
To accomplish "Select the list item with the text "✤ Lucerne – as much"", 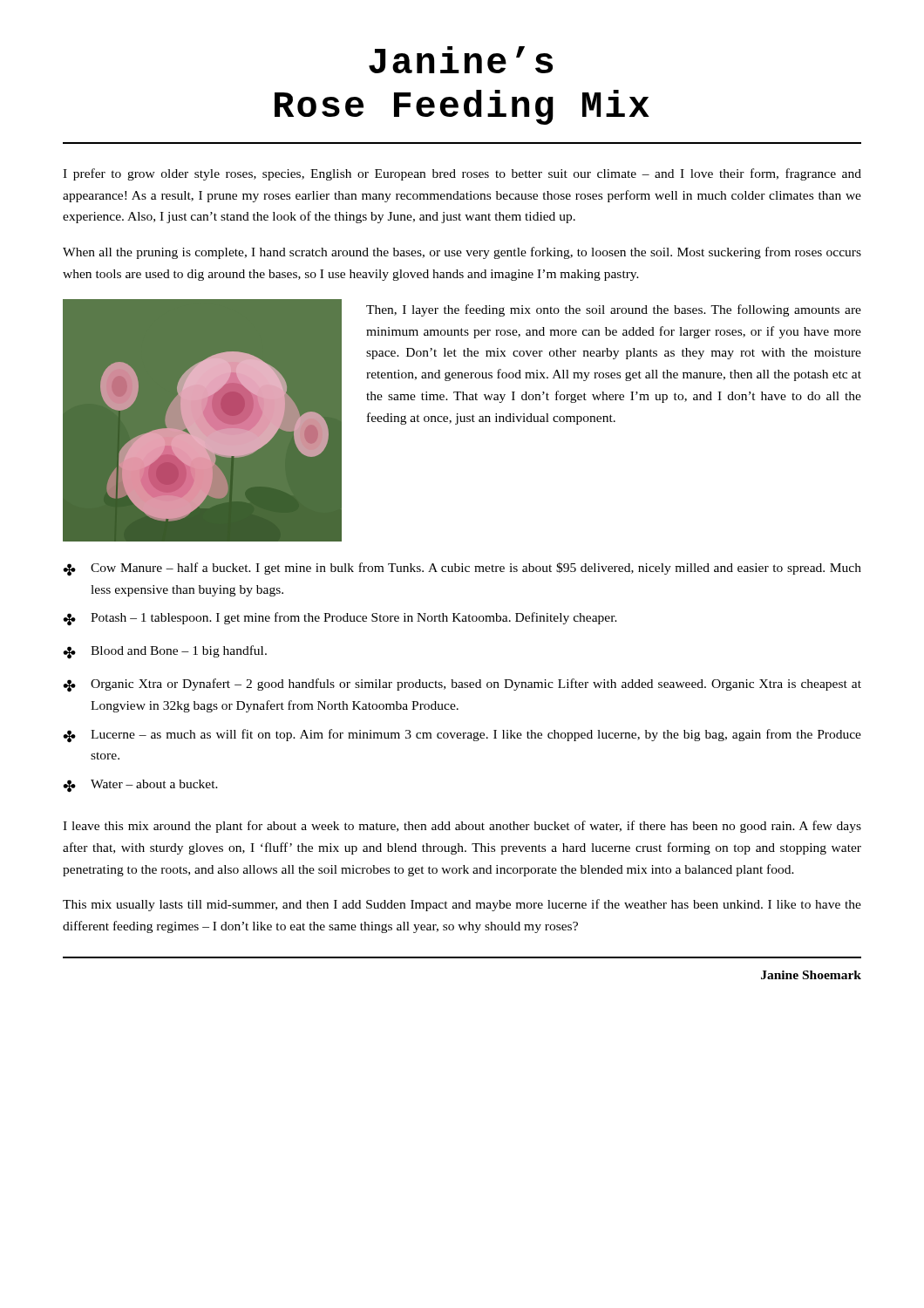I will click(x=462, y=745).
